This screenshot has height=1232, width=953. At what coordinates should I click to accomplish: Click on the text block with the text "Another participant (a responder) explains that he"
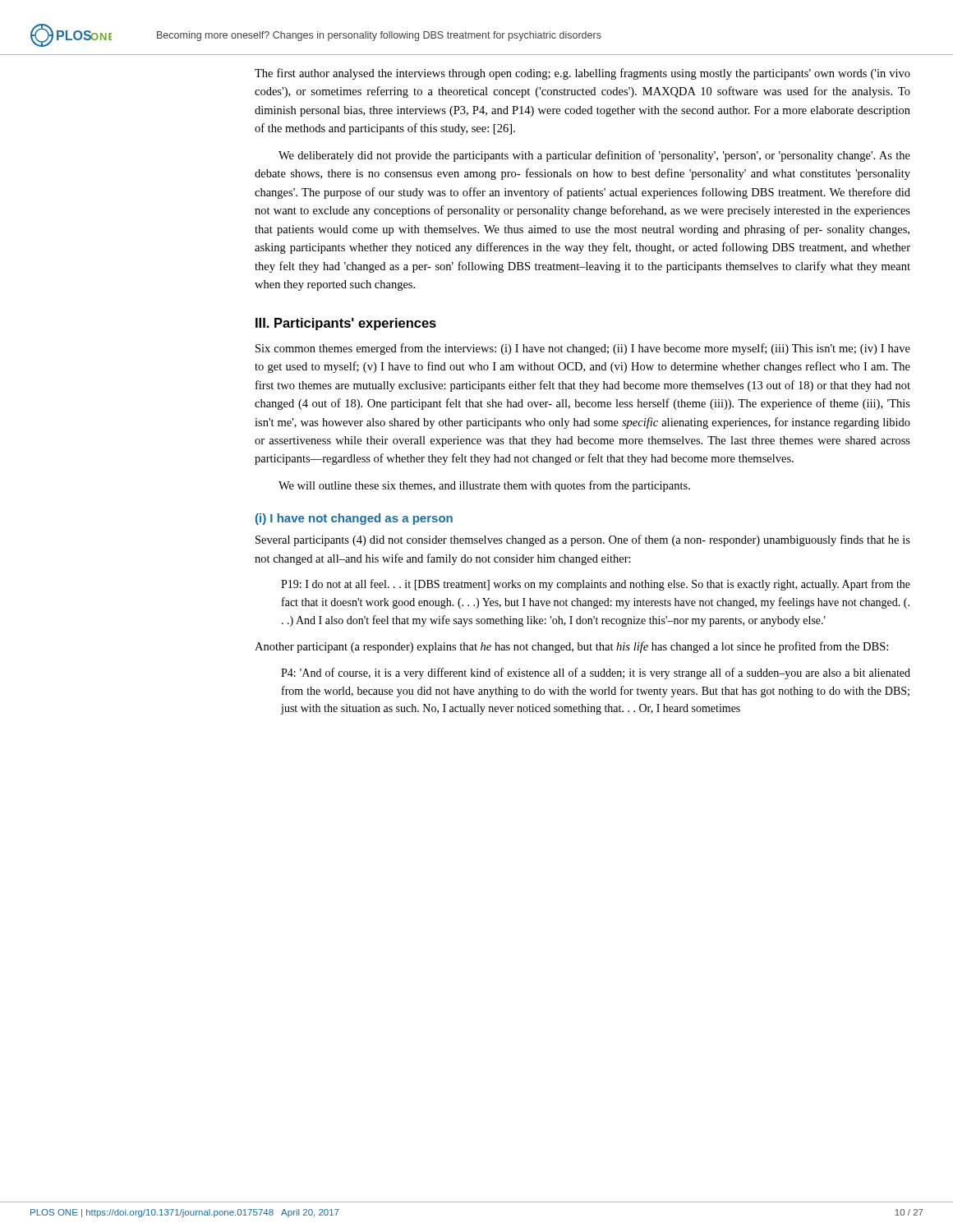pos(572,647)
